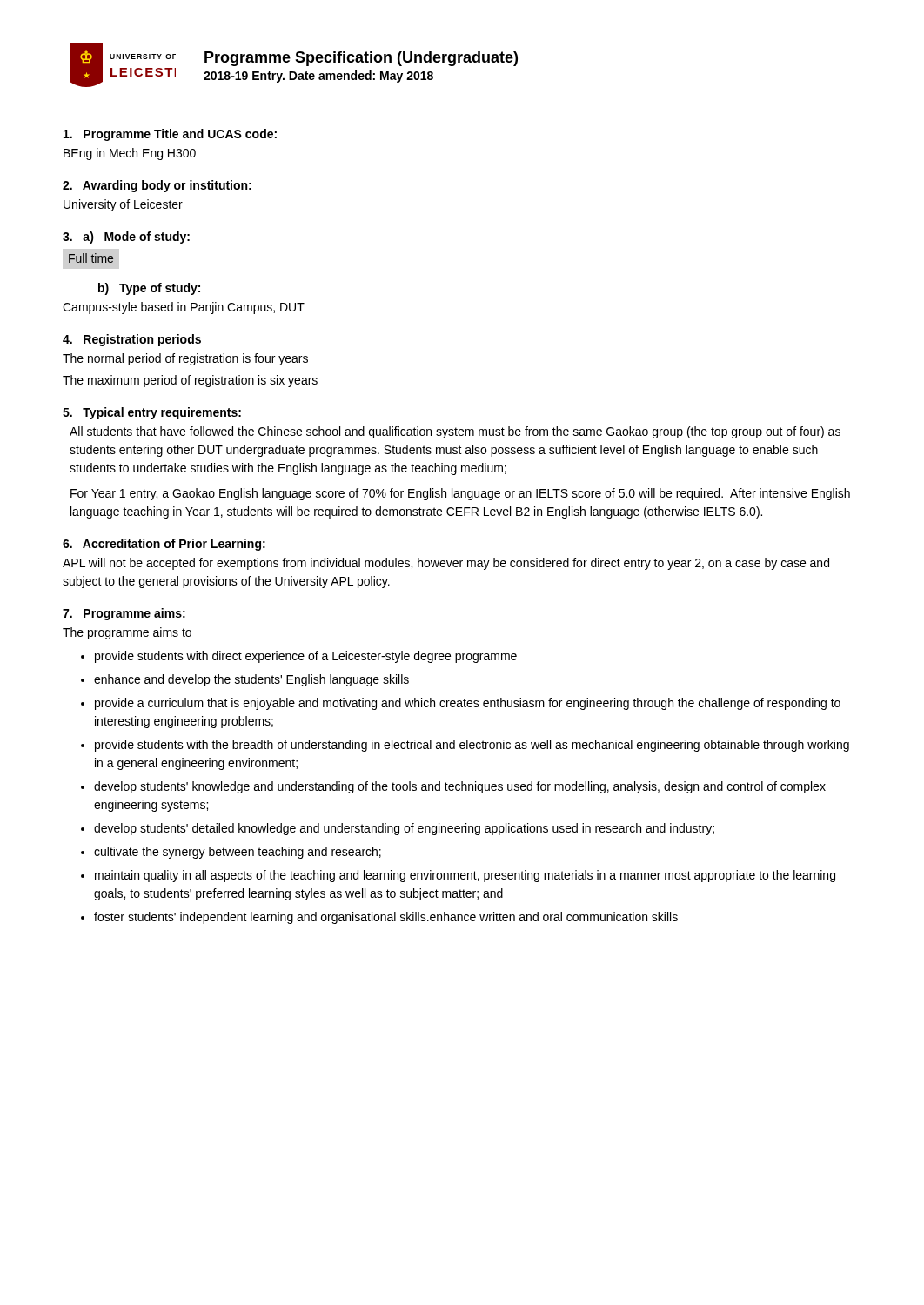Locate the block of text that opens with "foster students' independent"
The width and height of the screenshot is (924, 1305).
coord(386,917)
